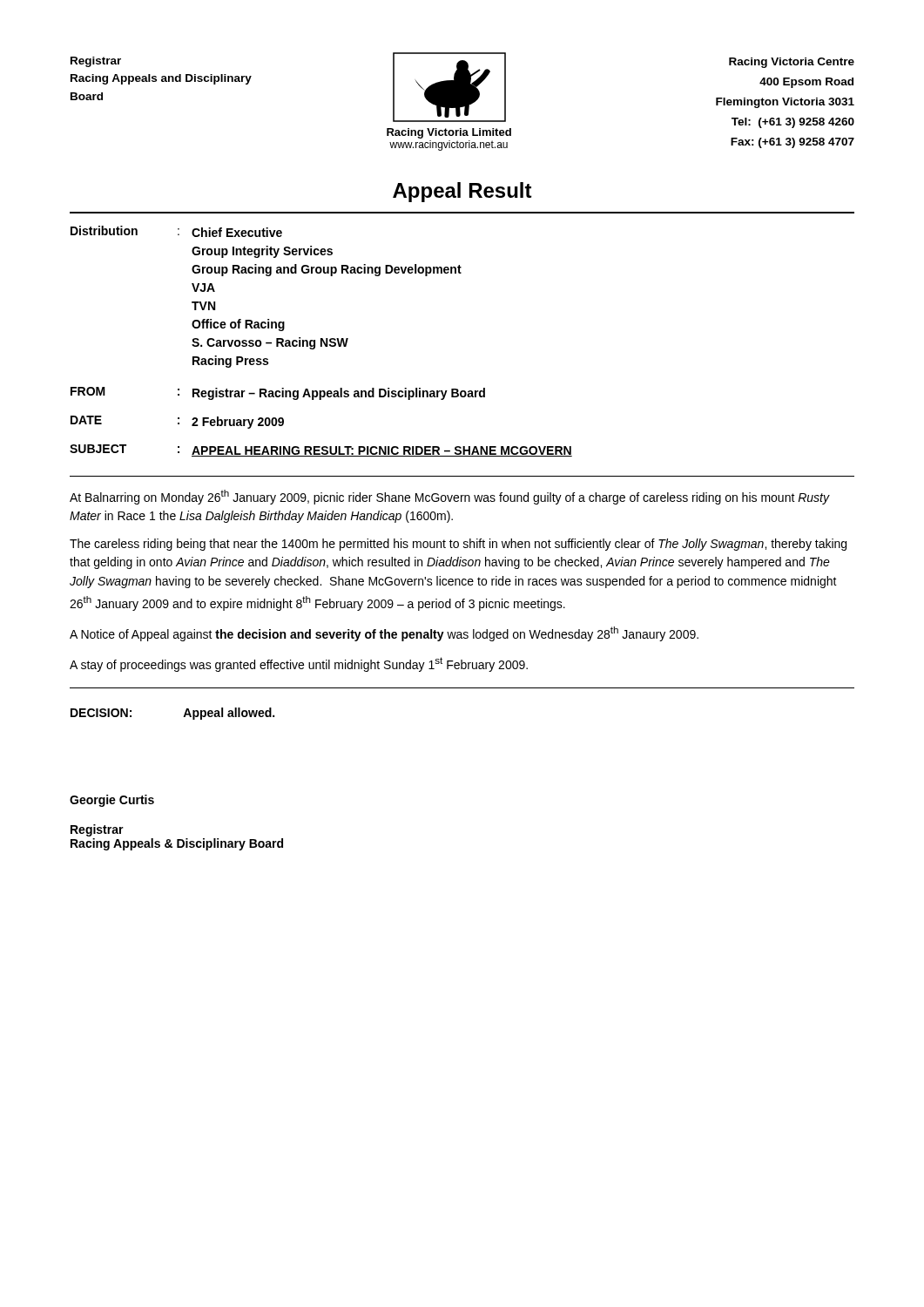This screenshot has width=924, height=1307.
Task: Click on the passage starting "At Balnarring on Monday 26th January 2009, picnic"
Action: click(x=449, y=505)
